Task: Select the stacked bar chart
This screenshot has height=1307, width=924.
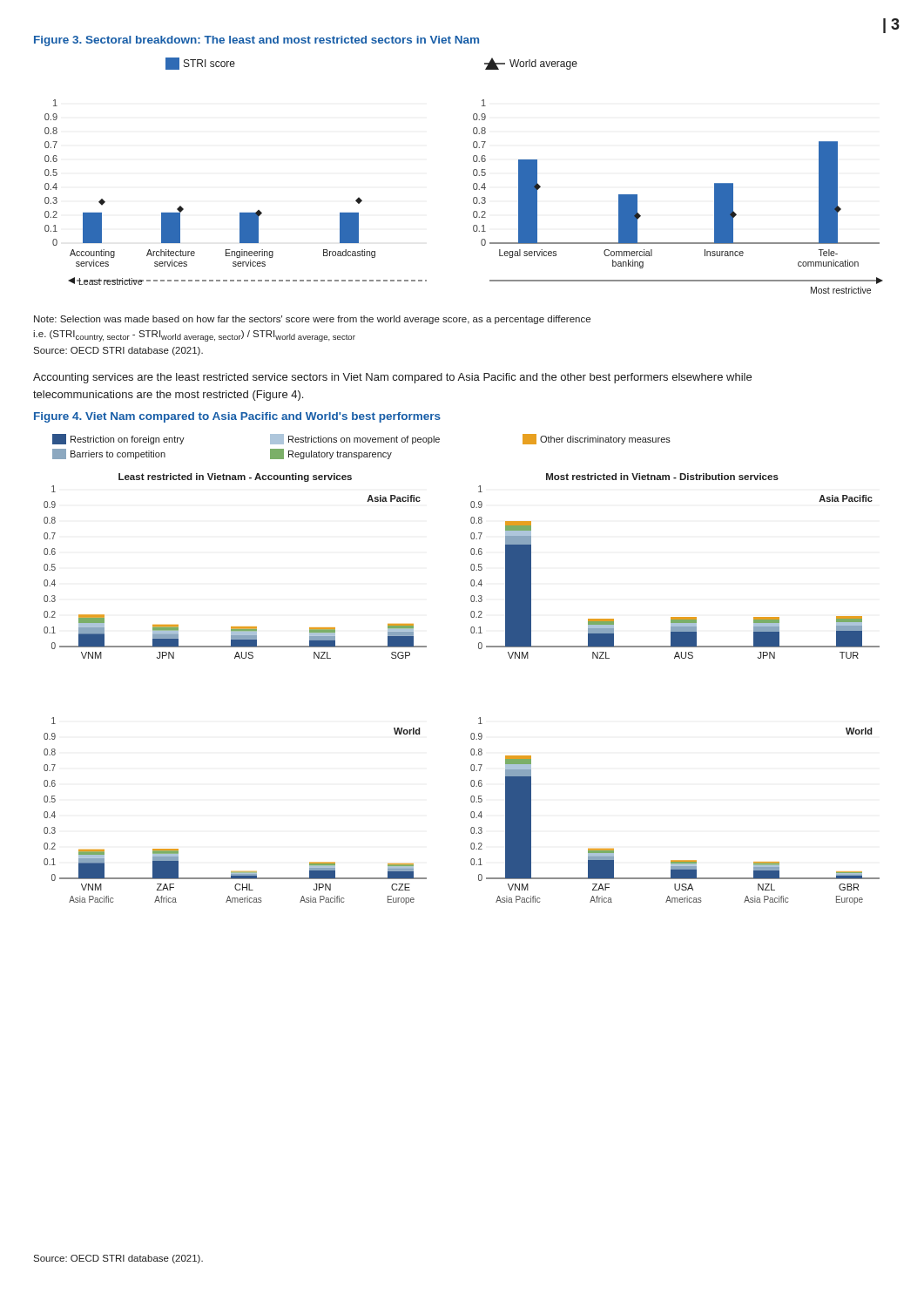Action: coord(457,835)
